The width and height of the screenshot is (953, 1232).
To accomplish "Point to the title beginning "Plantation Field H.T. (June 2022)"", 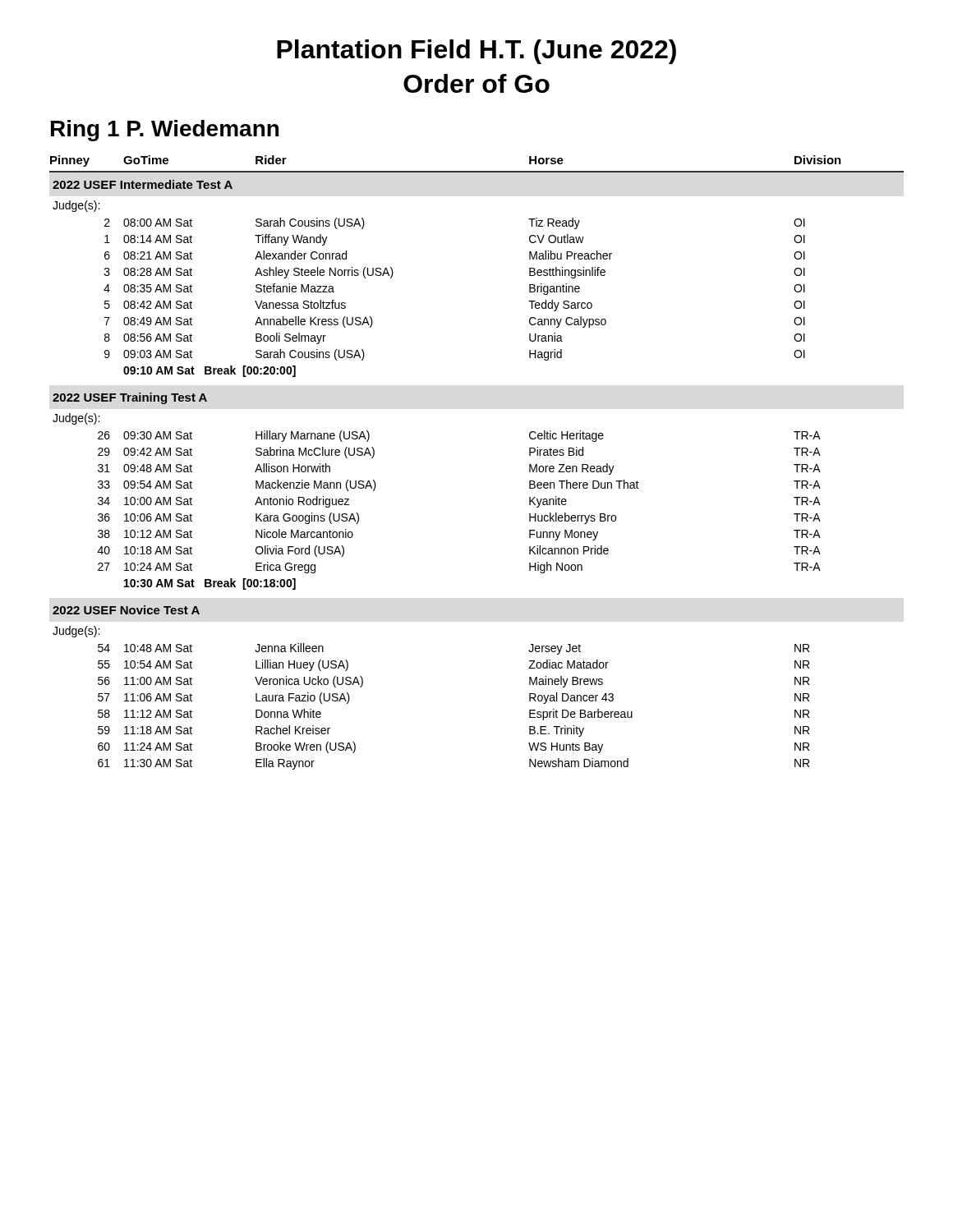I will point(476,66).
